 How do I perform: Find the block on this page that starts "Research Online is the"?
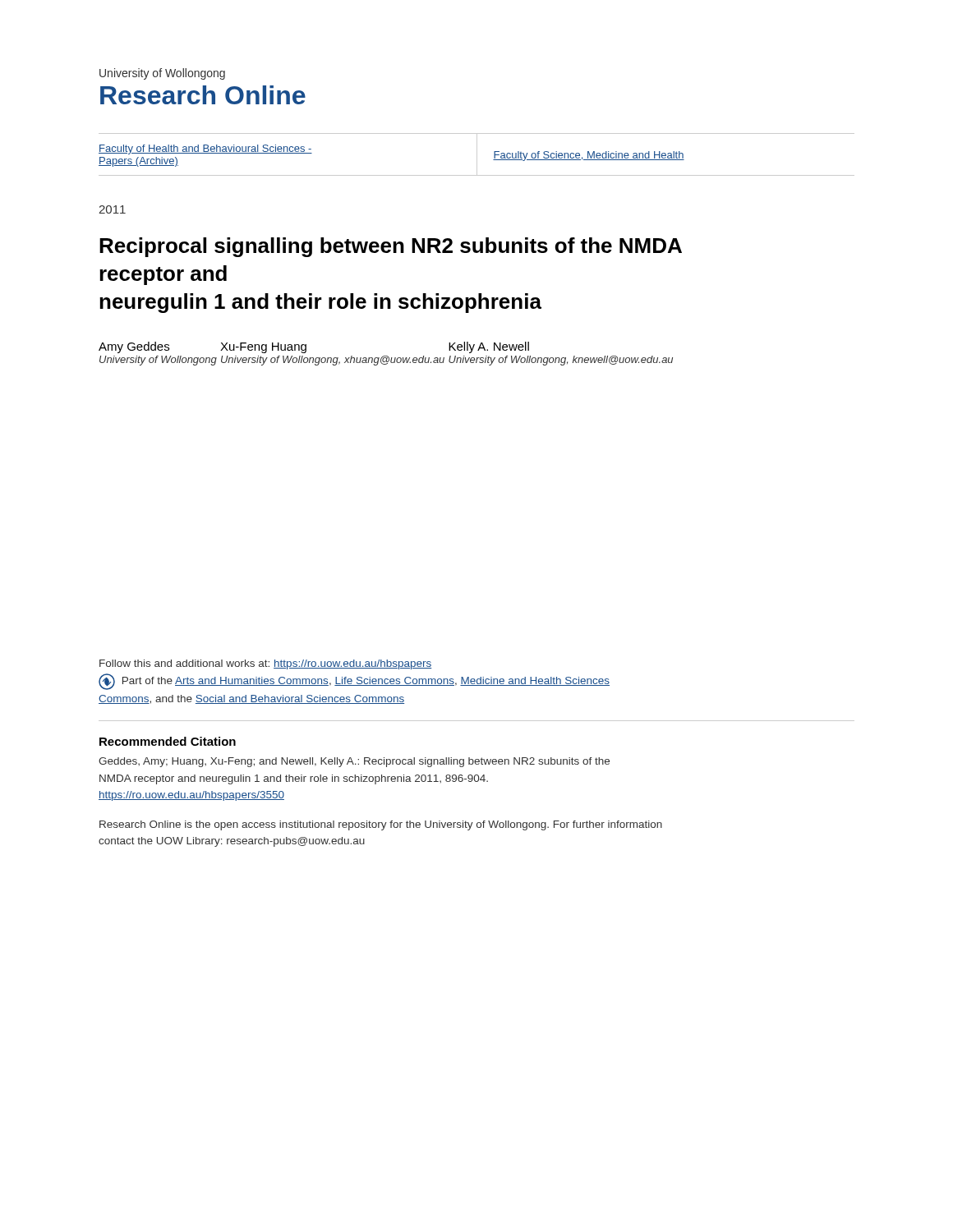[380, 833]
